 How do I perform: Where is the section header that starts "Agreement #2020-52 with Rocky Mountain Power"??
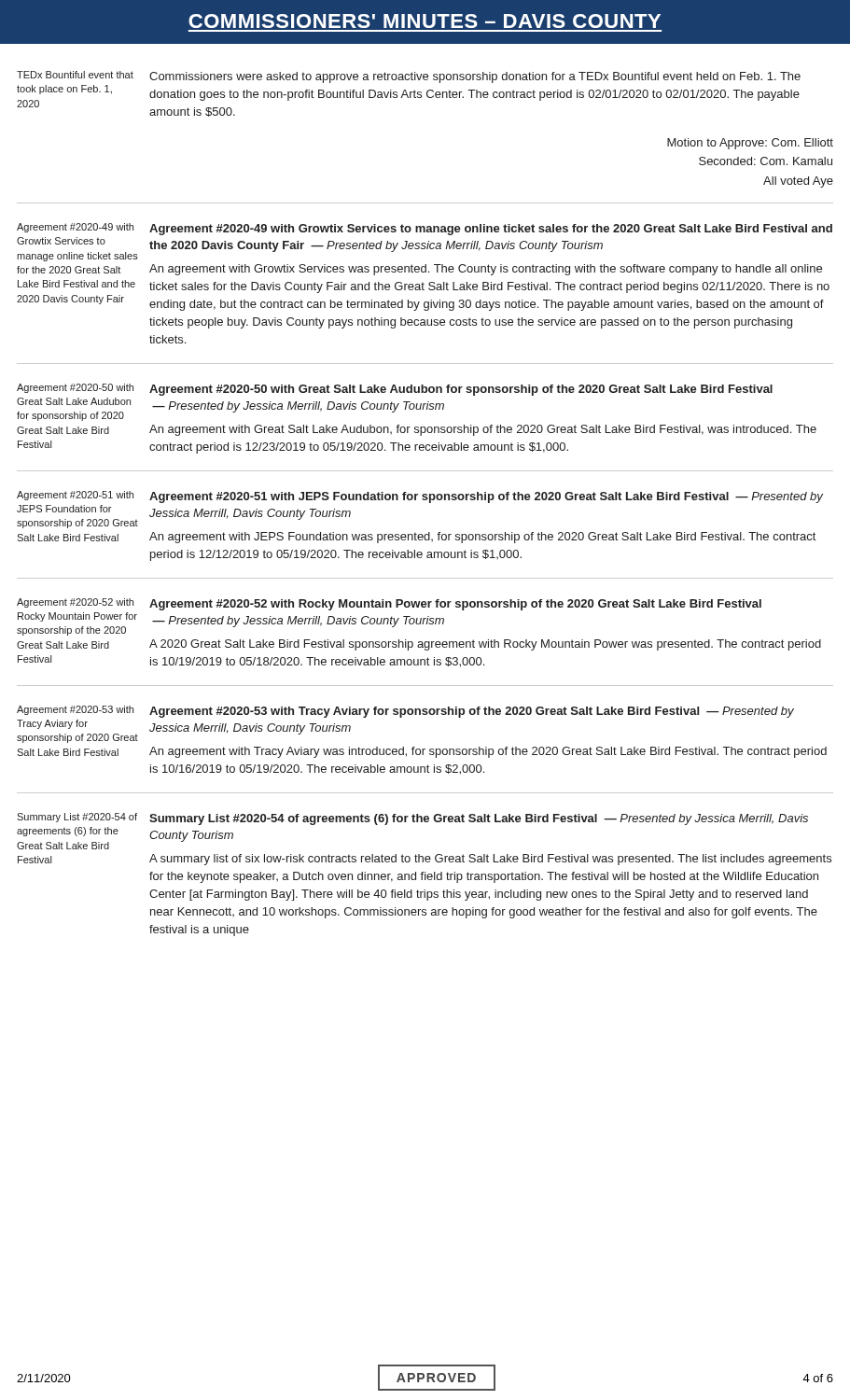[491, 633]
